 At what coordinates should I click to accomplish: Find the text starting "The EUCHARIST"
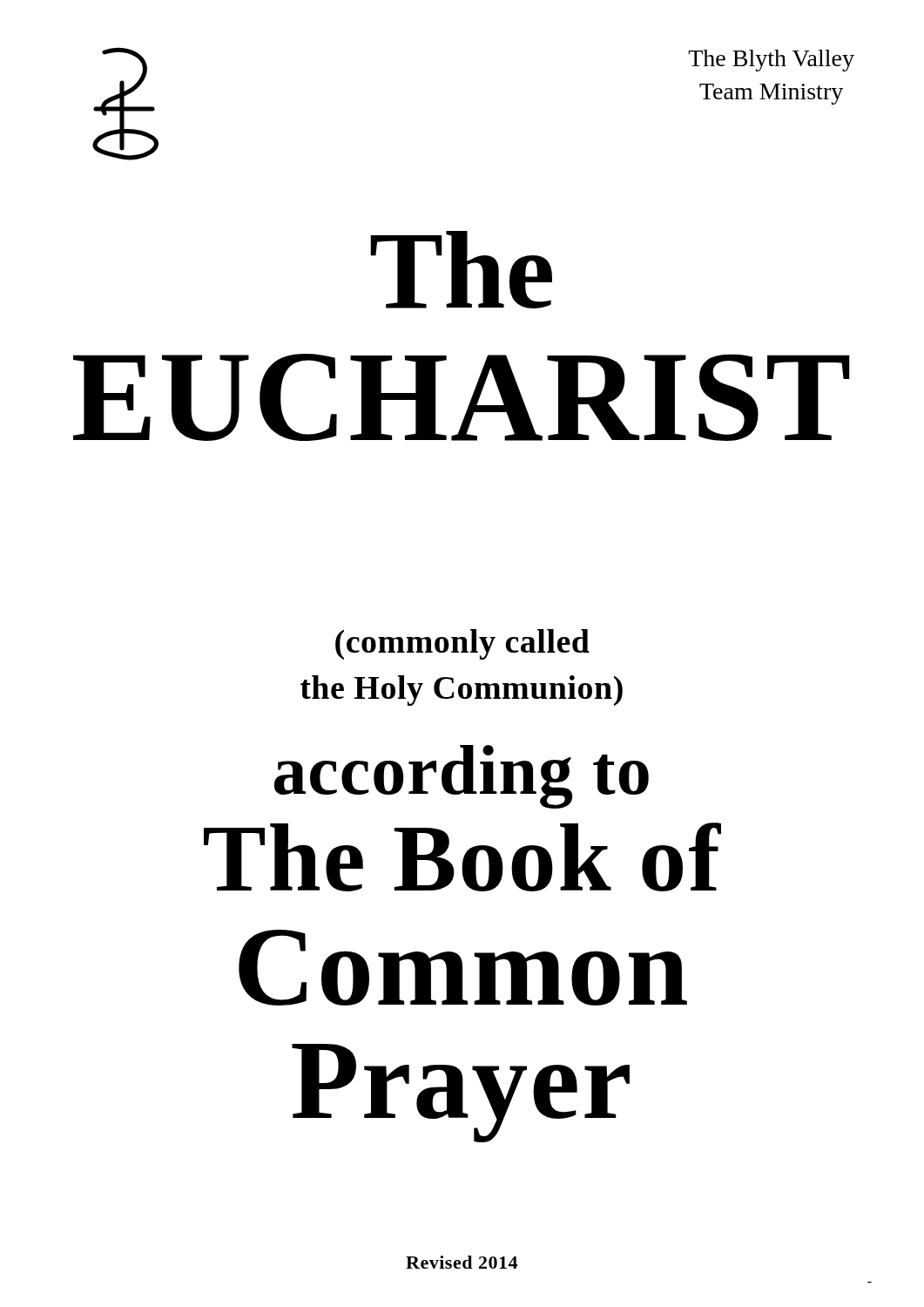coord(462,335)
